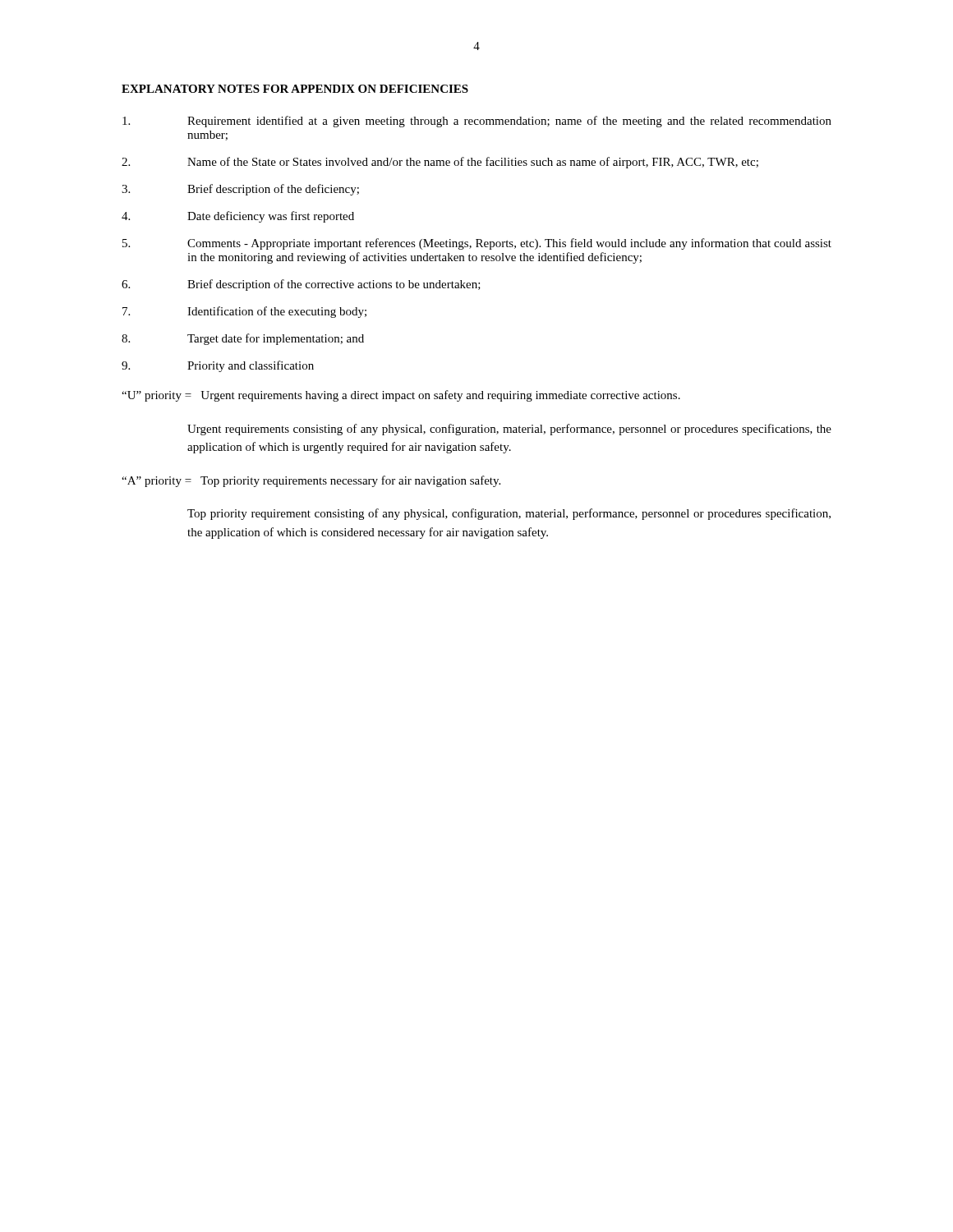Find the block on this page that starts "Top priority requirement"

(509, 523)
